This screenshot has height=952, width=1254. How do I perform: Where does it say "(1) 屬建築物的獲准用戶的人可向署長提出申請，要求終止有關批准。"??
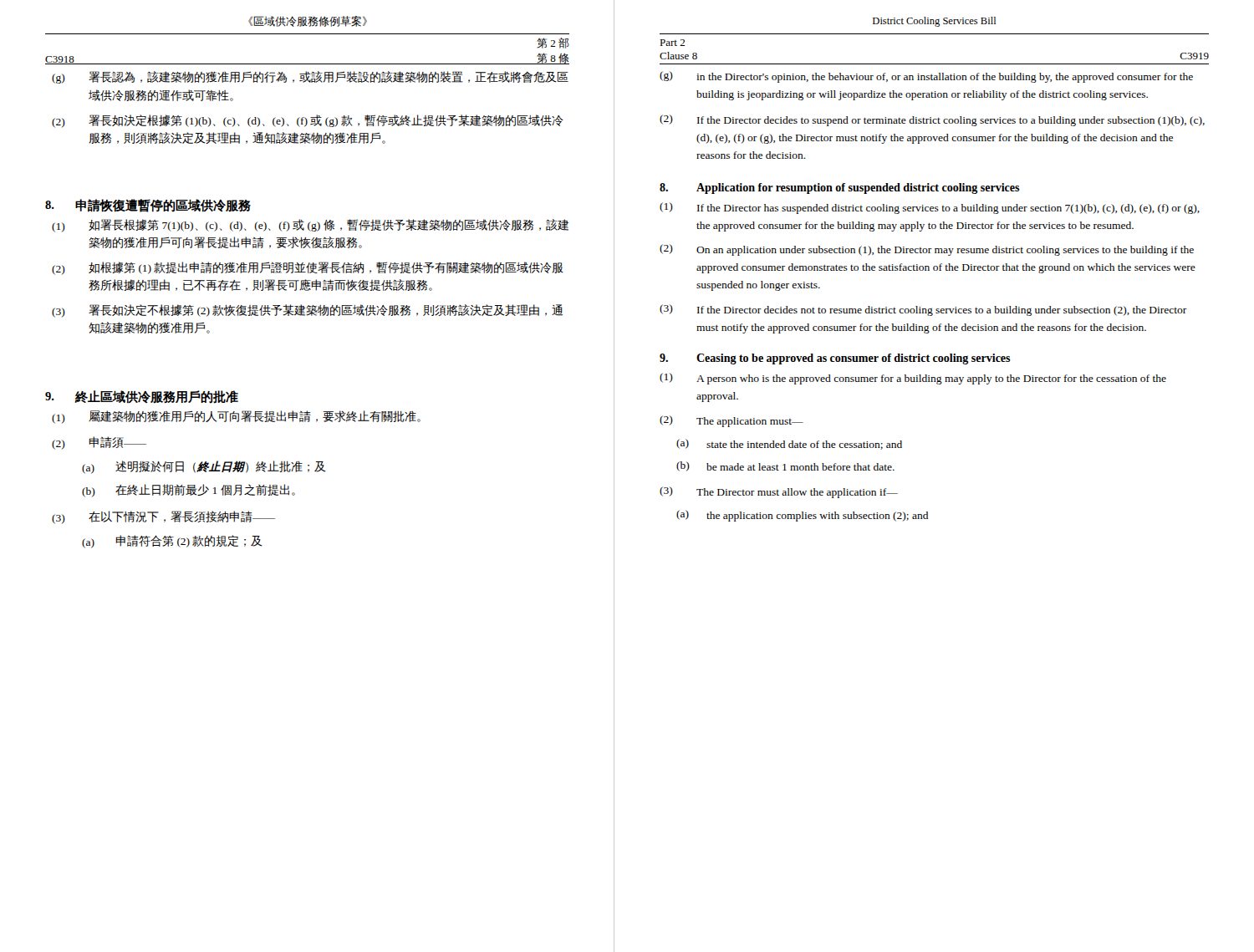(307, 418)
